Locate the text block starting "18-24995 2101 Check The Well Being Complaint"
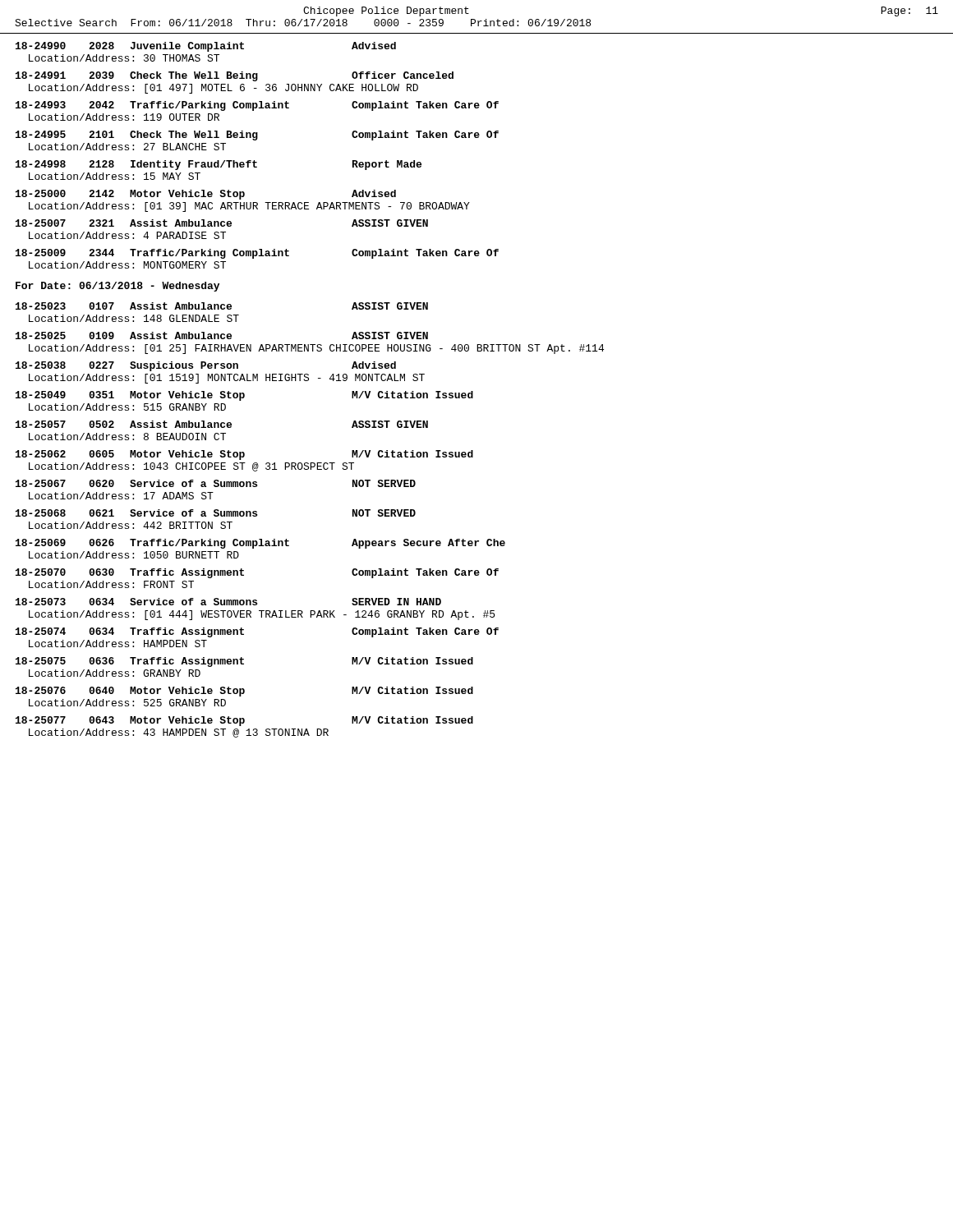The image size is (953, 1232). [x=476, y=141]
